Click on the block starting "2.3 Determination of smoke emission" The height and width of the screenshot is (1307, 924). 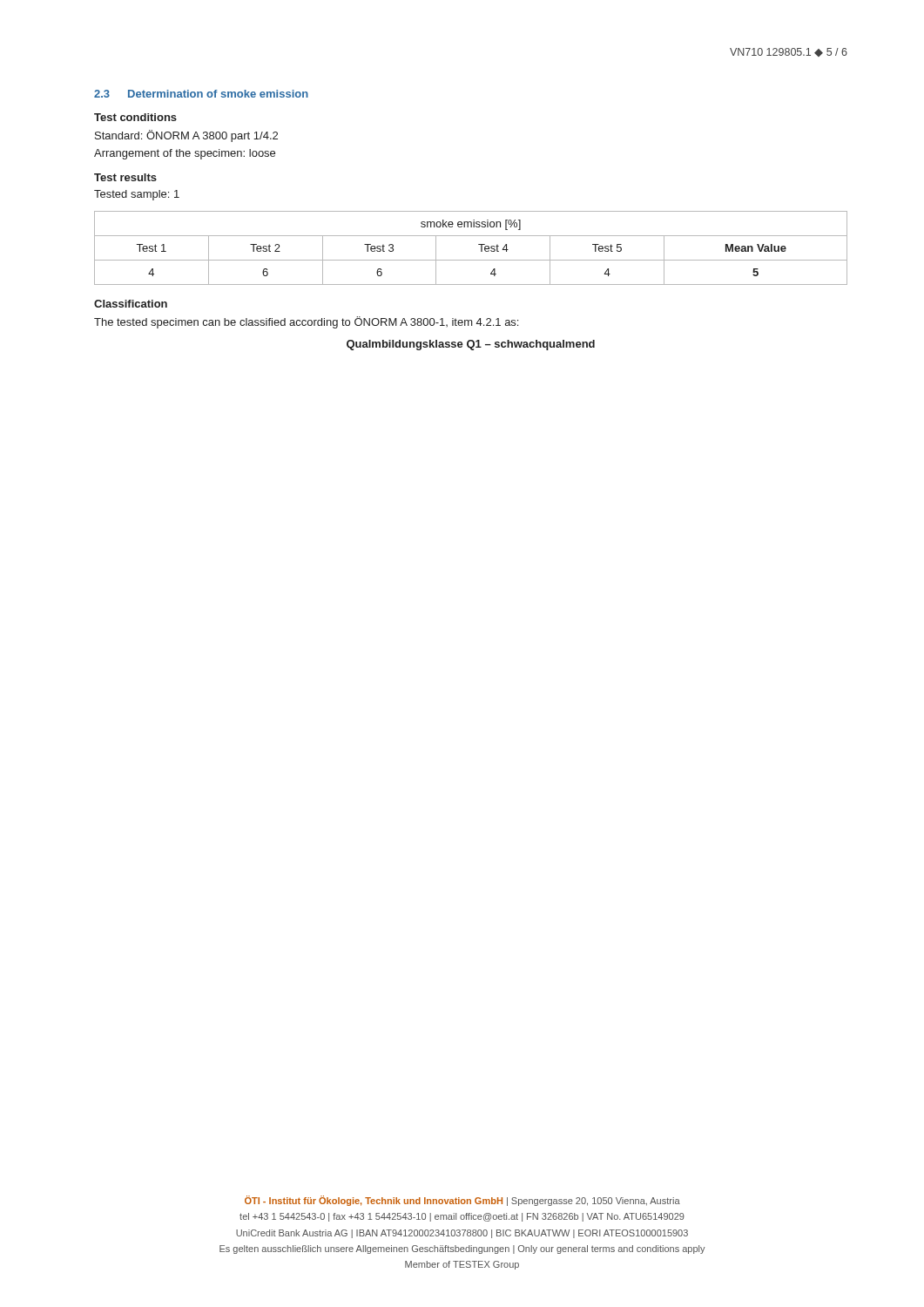click(x=201, y=94)
